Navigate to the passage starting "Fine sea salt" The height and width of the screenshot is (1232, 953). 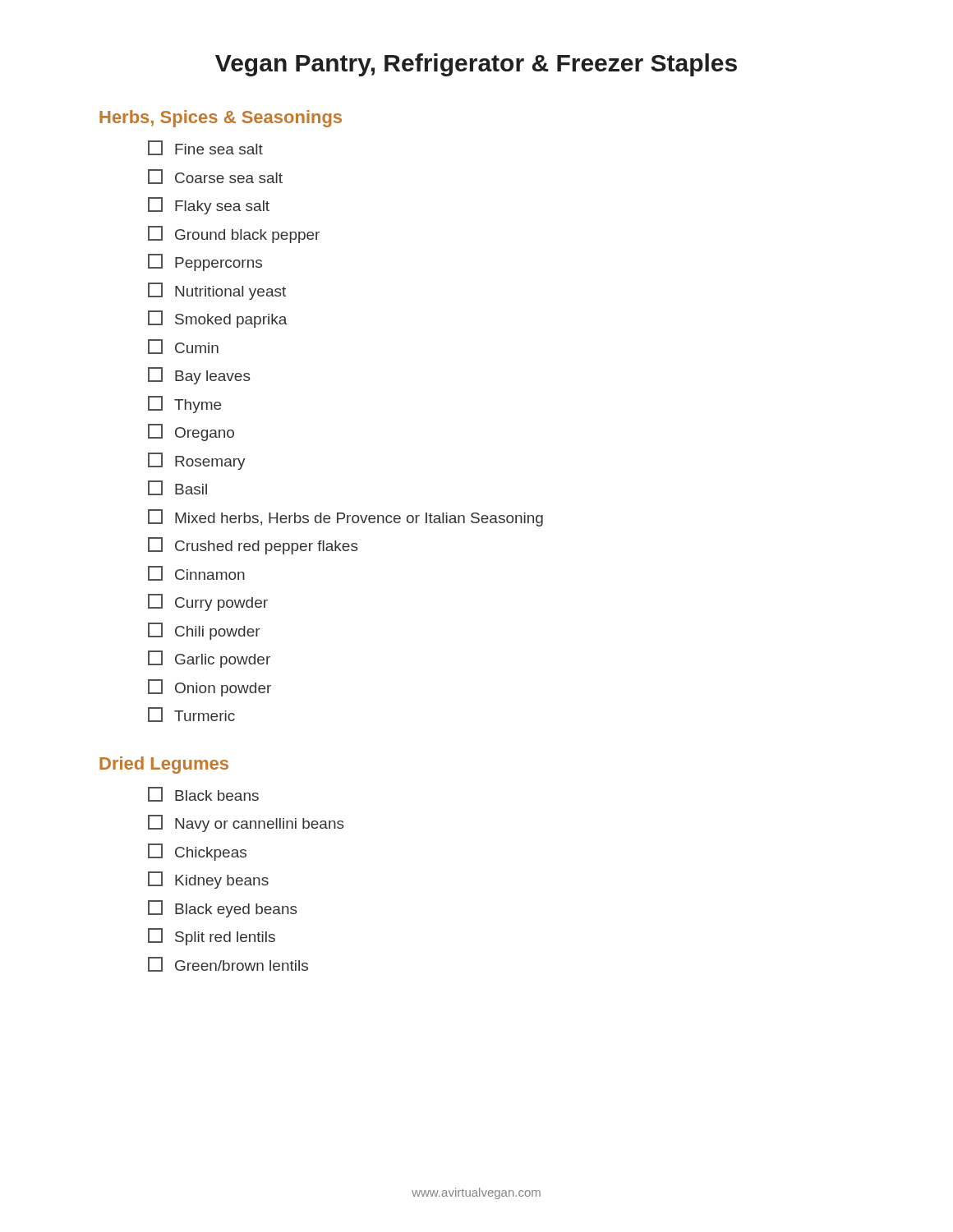(205, 149)
